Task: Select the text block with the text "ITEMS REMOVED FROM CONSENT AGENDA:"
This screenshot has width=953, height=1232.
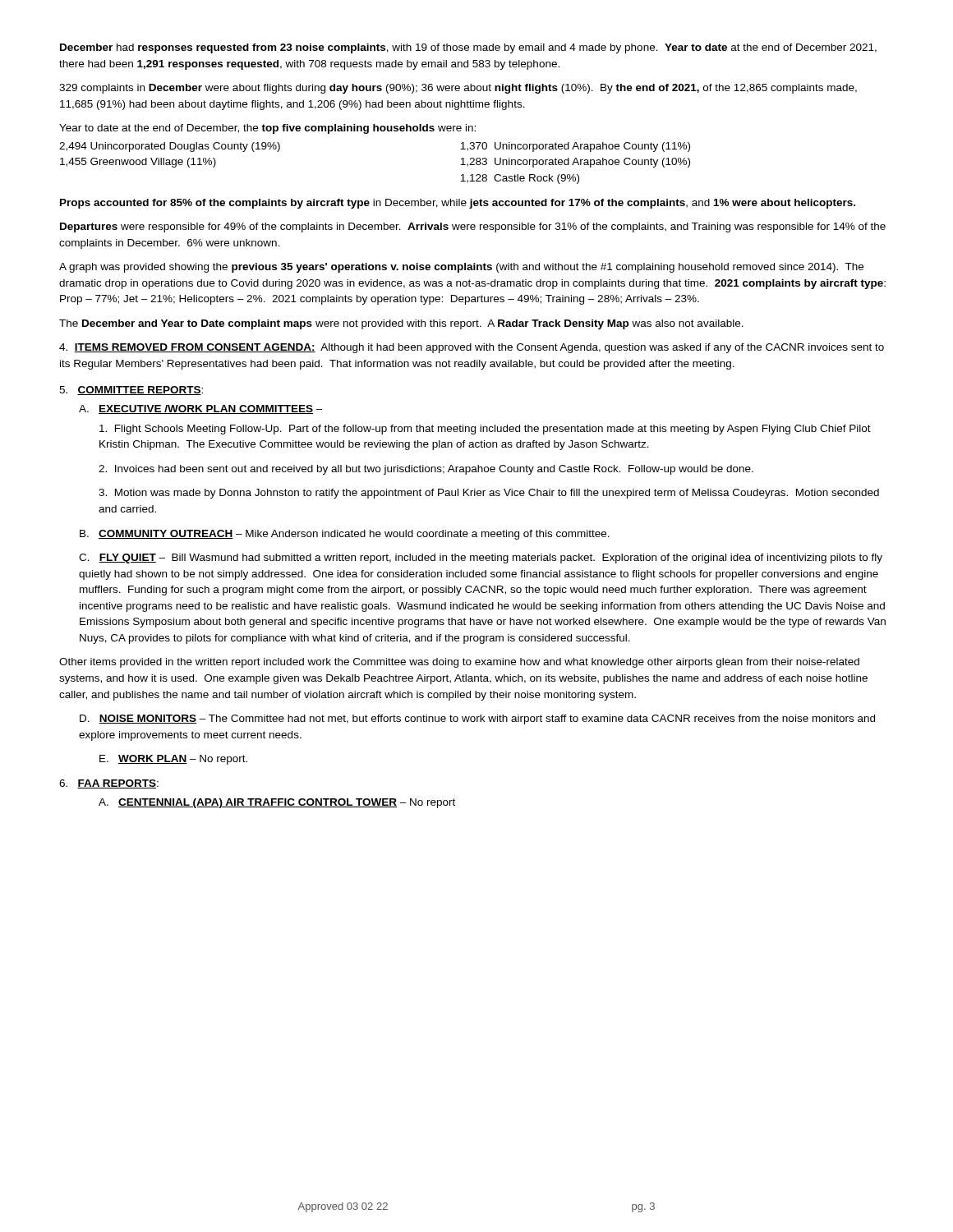Action: tap(472, 355)
